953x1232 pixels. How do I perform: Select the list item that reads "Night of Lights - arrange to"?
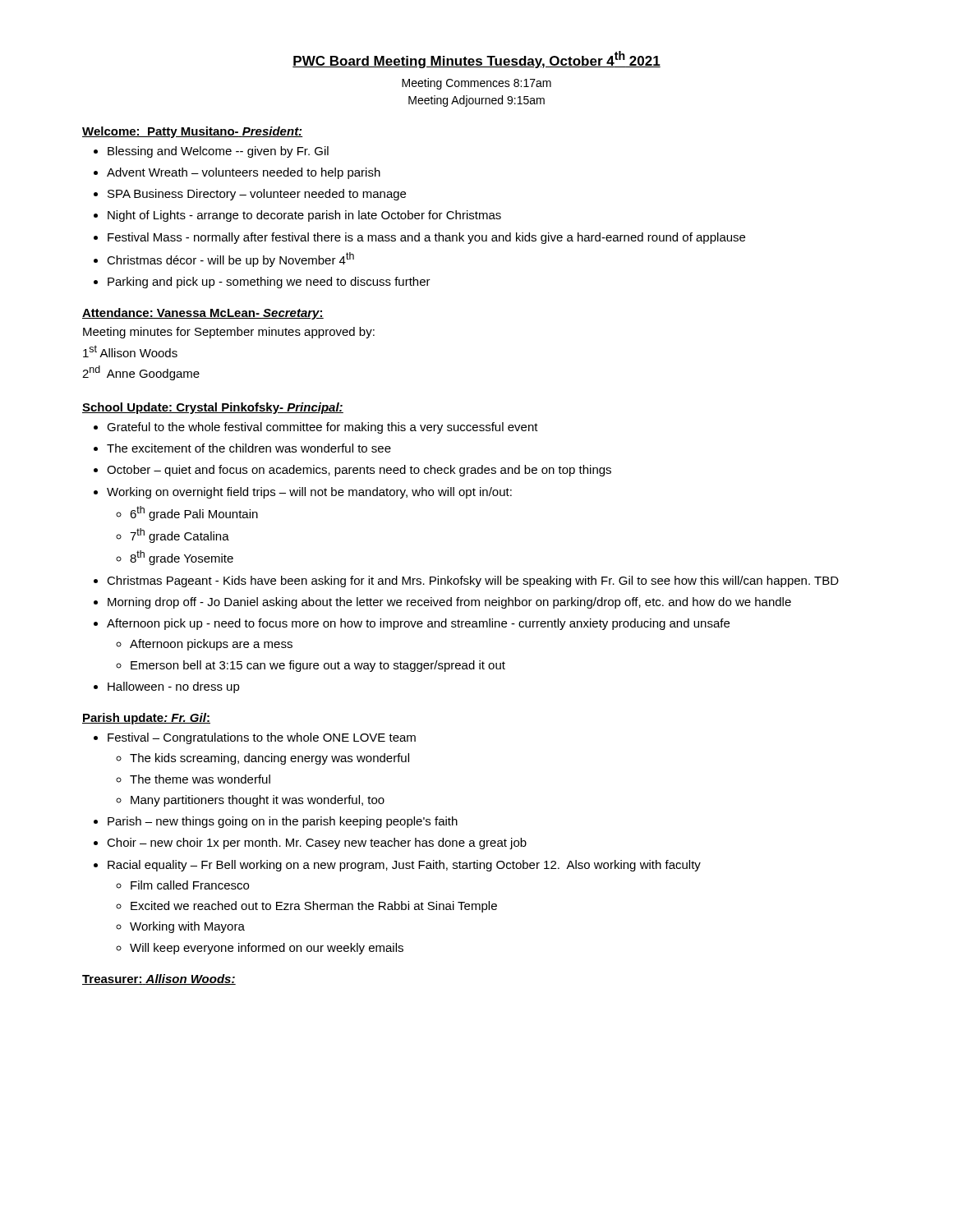click(304, 215)
